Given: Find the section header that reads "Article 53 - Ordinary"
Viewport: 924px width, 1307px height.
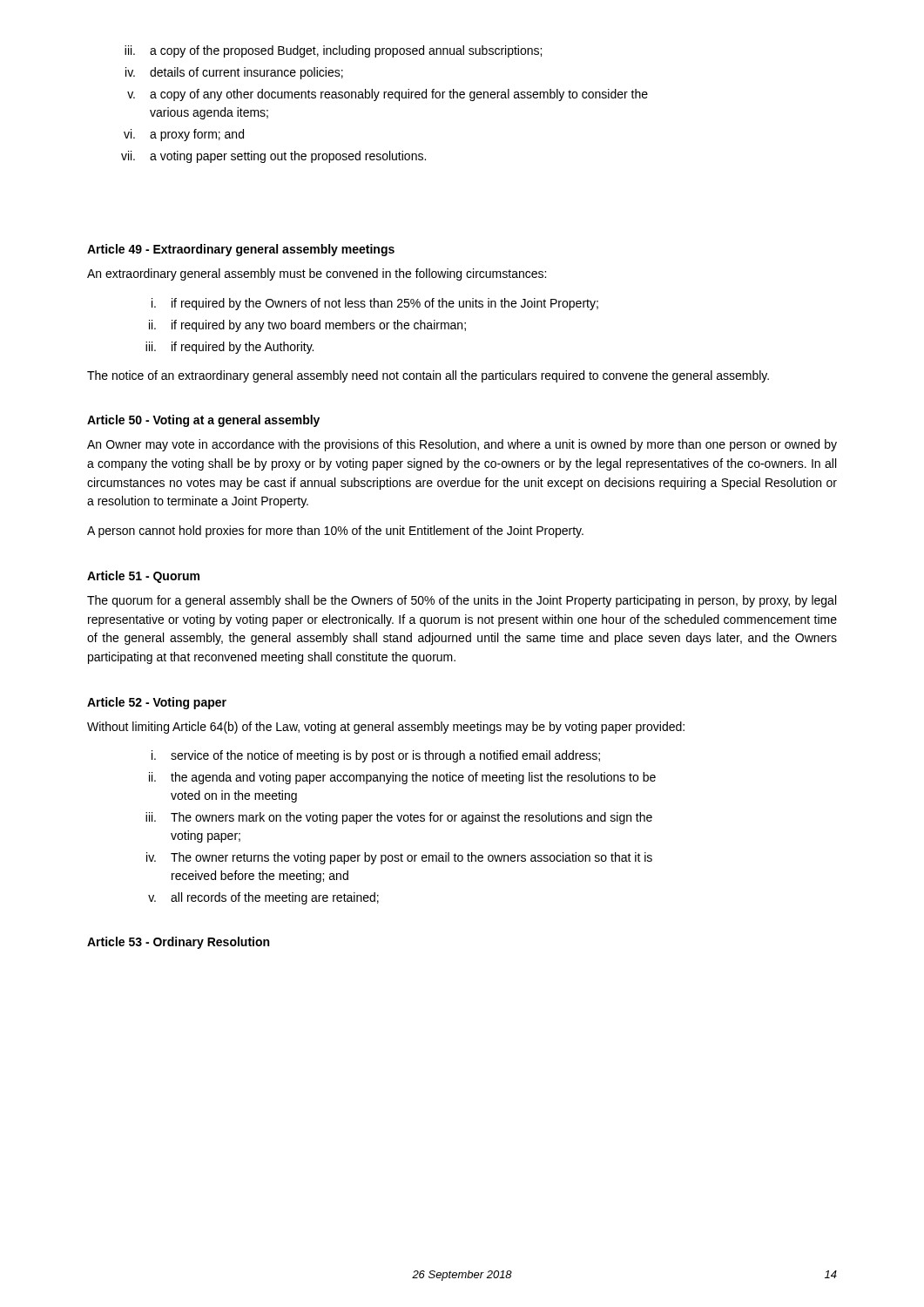Looking at the screenshot, I should [x=179, y=942].
